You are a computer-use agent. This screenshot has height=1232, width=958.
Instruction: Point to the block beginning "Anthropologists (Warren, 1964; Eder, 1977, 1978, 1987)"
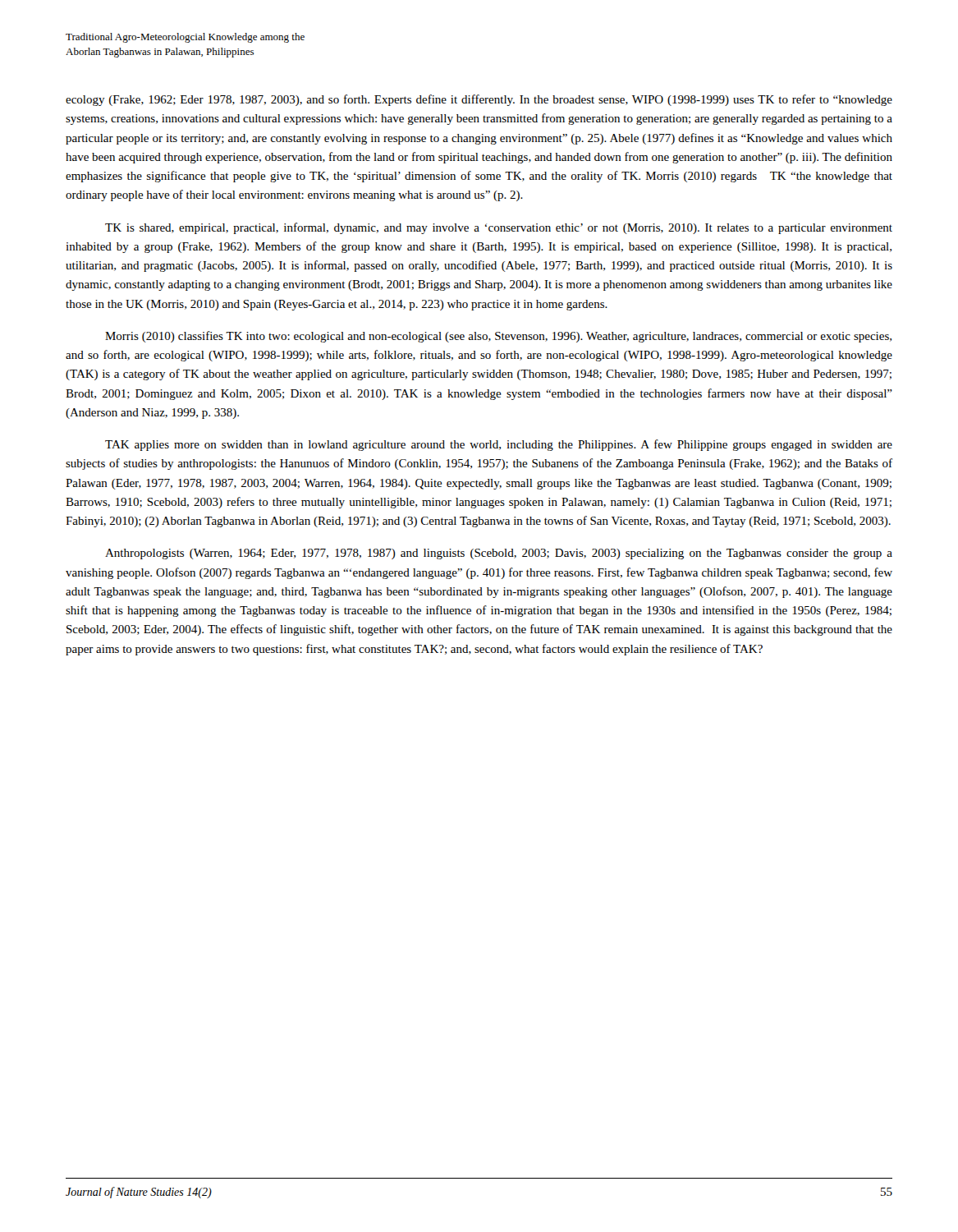click(479, 601)
